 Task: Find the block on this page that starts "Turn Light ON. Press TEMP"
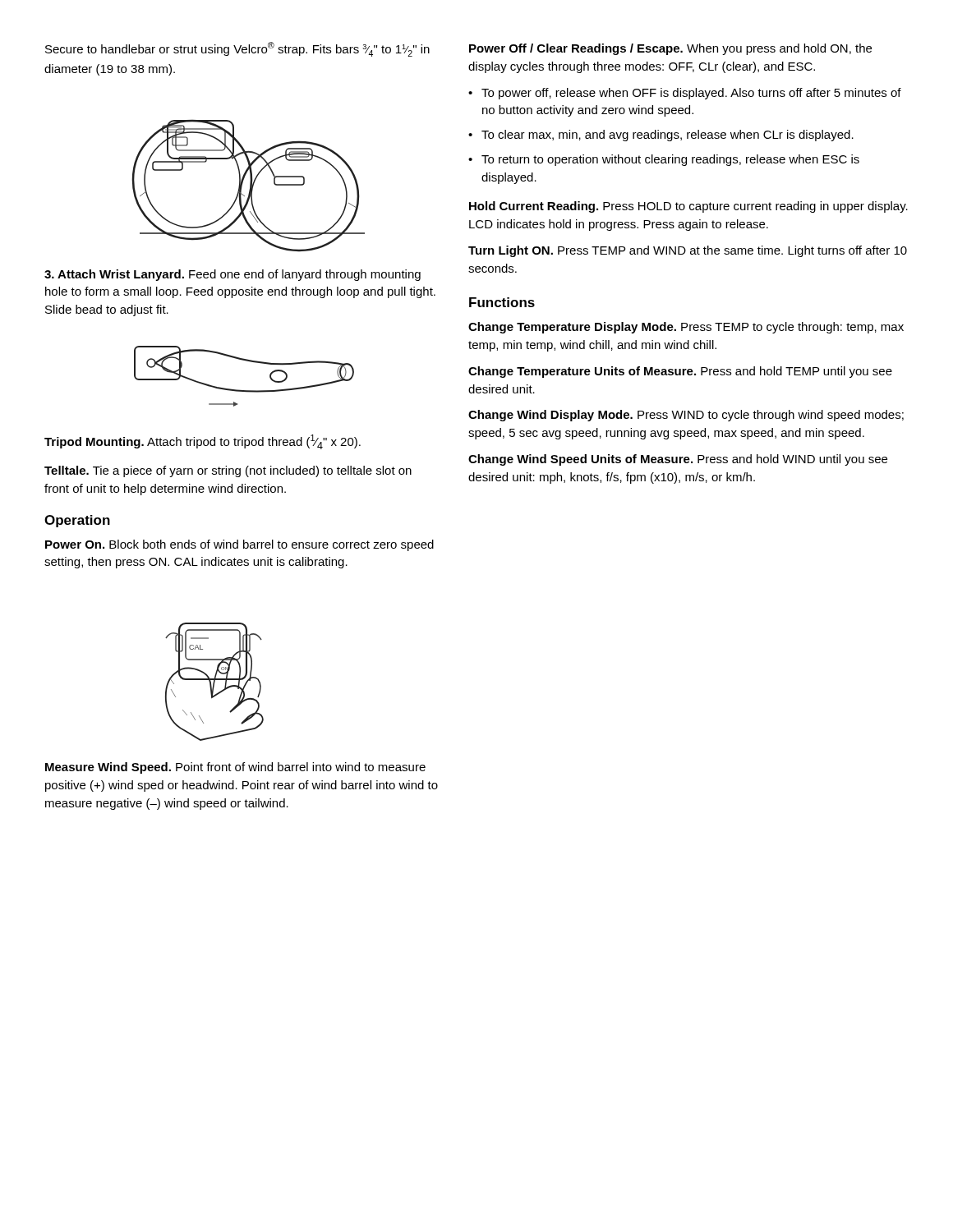pyautogui.click(x=688, y=259)
